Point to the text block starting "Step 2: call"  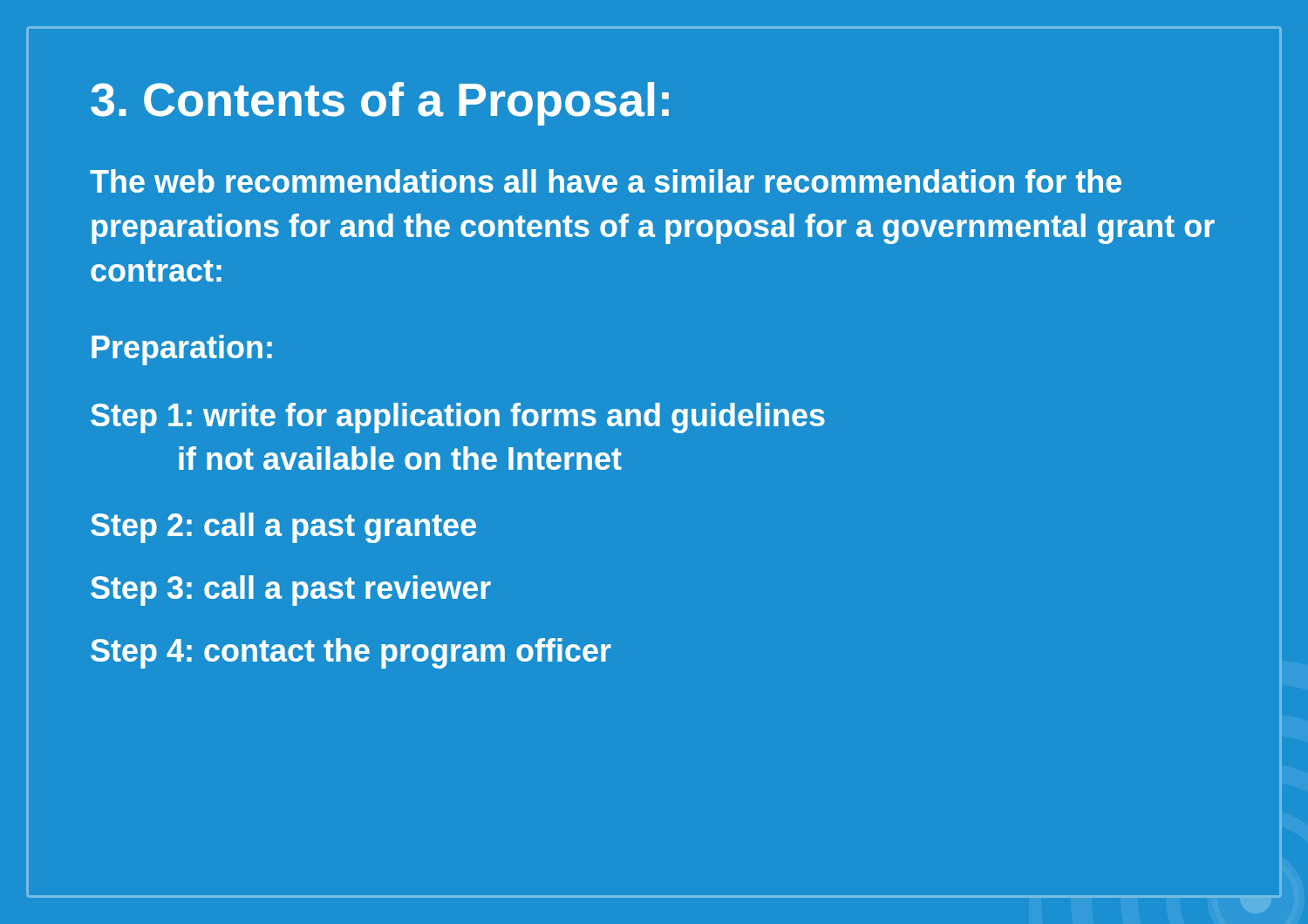pyautogui.click(x=284, y=525)
